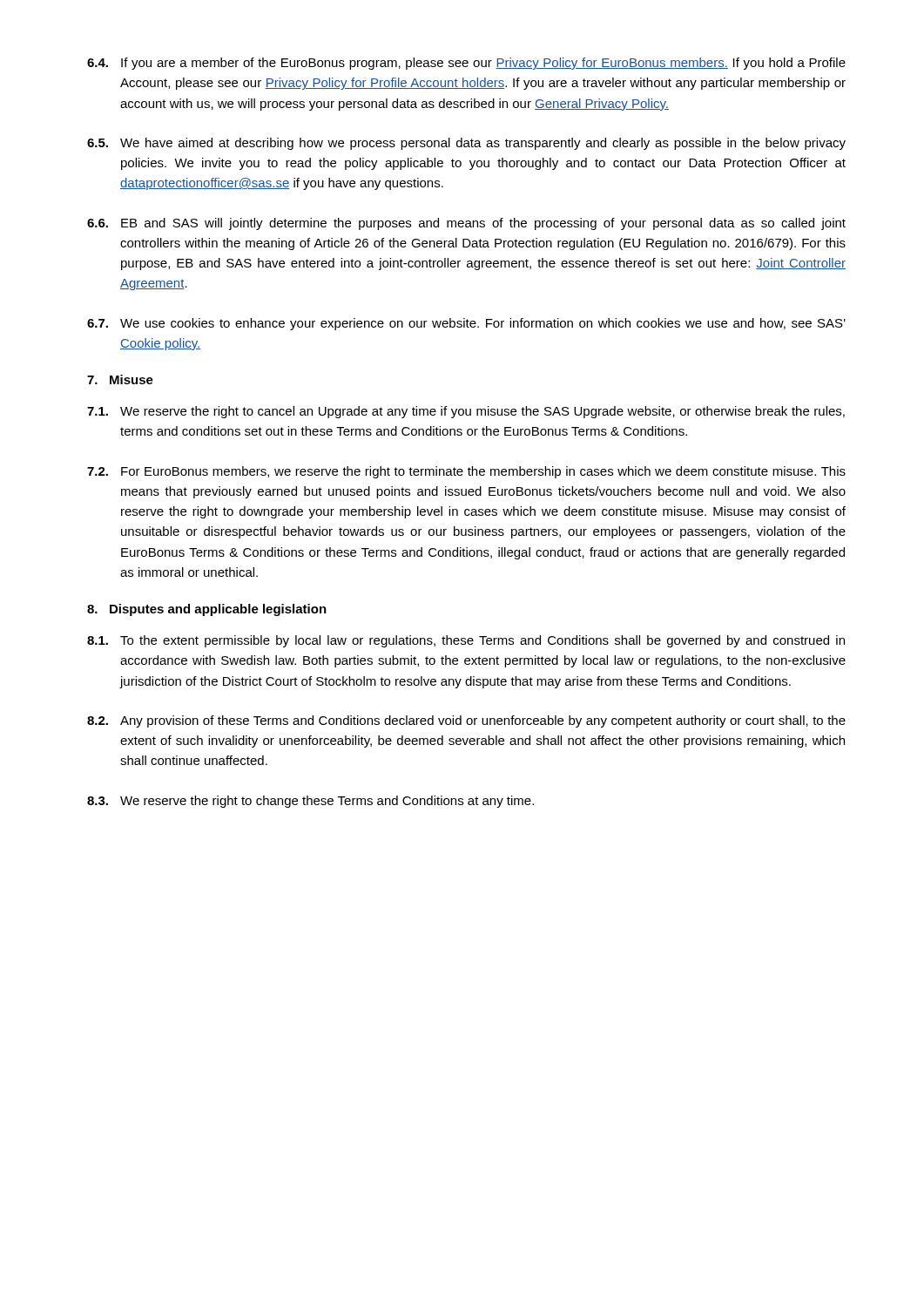The width and height of the screenshot is (924, 1307).
Task: Locate the block of text that opens with "6.6. EB and SAS will"
Action: tap(466, 253)
